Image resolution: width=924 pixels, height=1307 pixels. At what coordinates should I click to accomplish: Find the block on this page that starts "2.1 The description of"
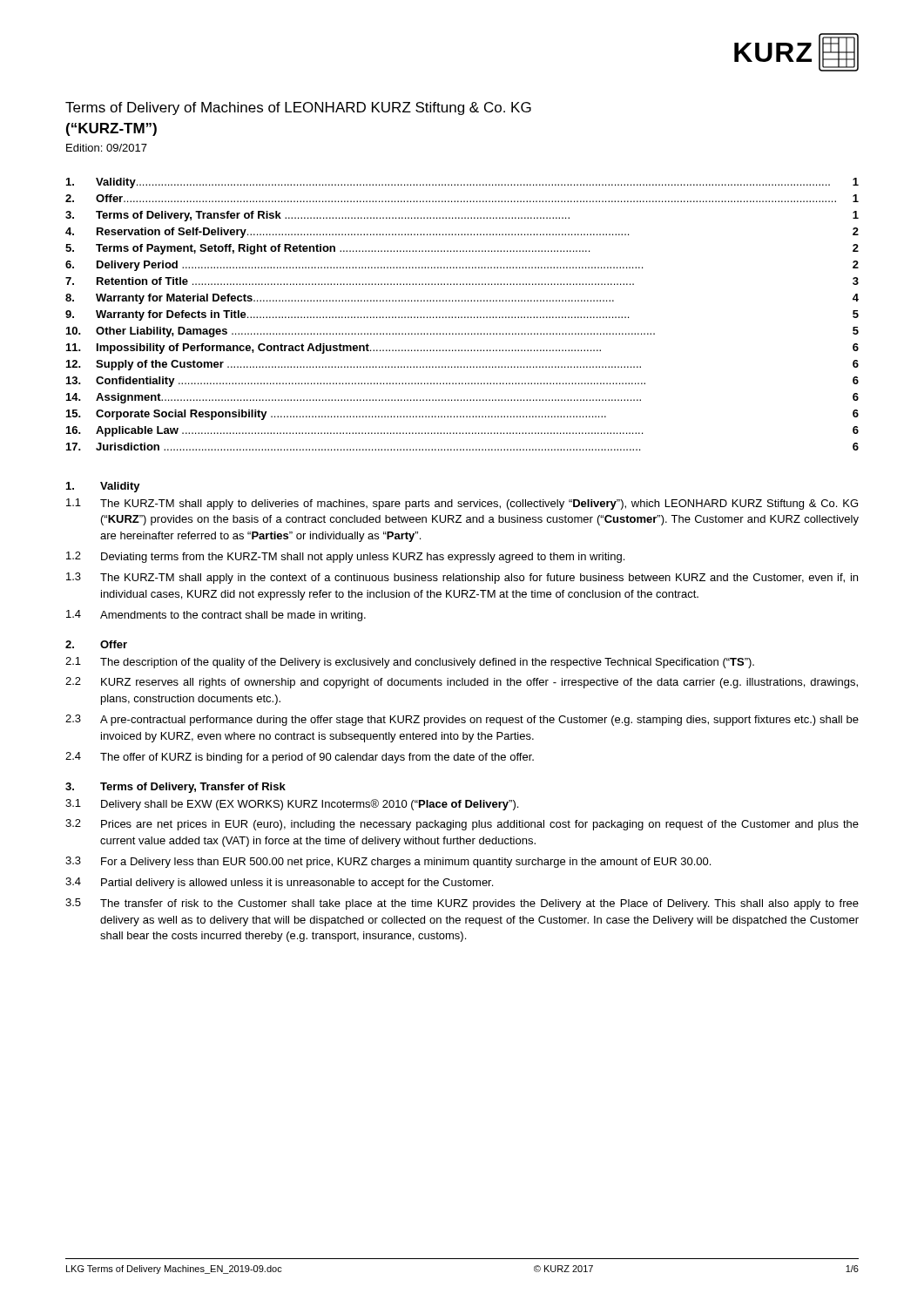point(410,662)
